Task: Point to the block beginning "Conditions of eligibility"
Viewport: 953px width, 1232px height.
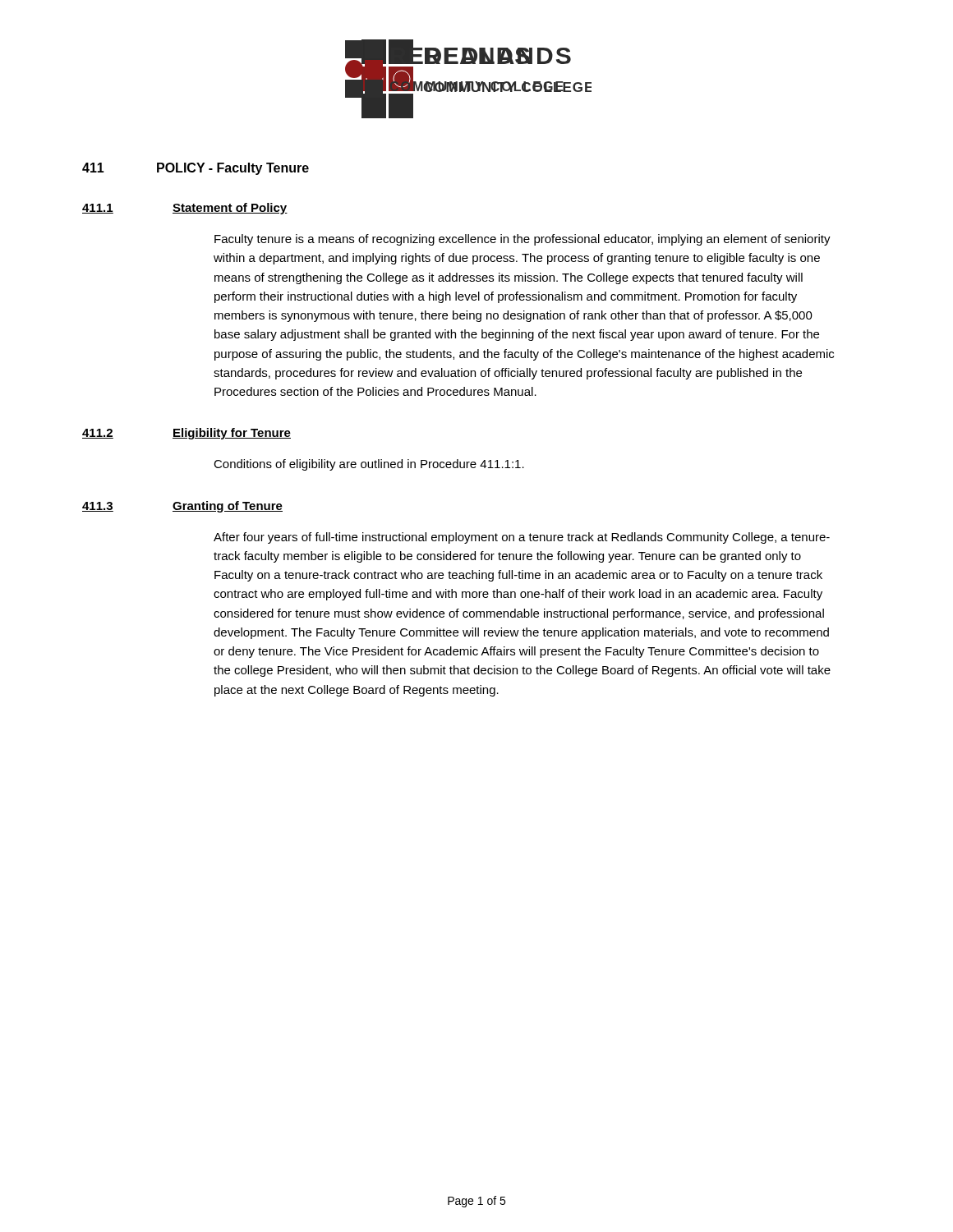Action: coord(369,464)
